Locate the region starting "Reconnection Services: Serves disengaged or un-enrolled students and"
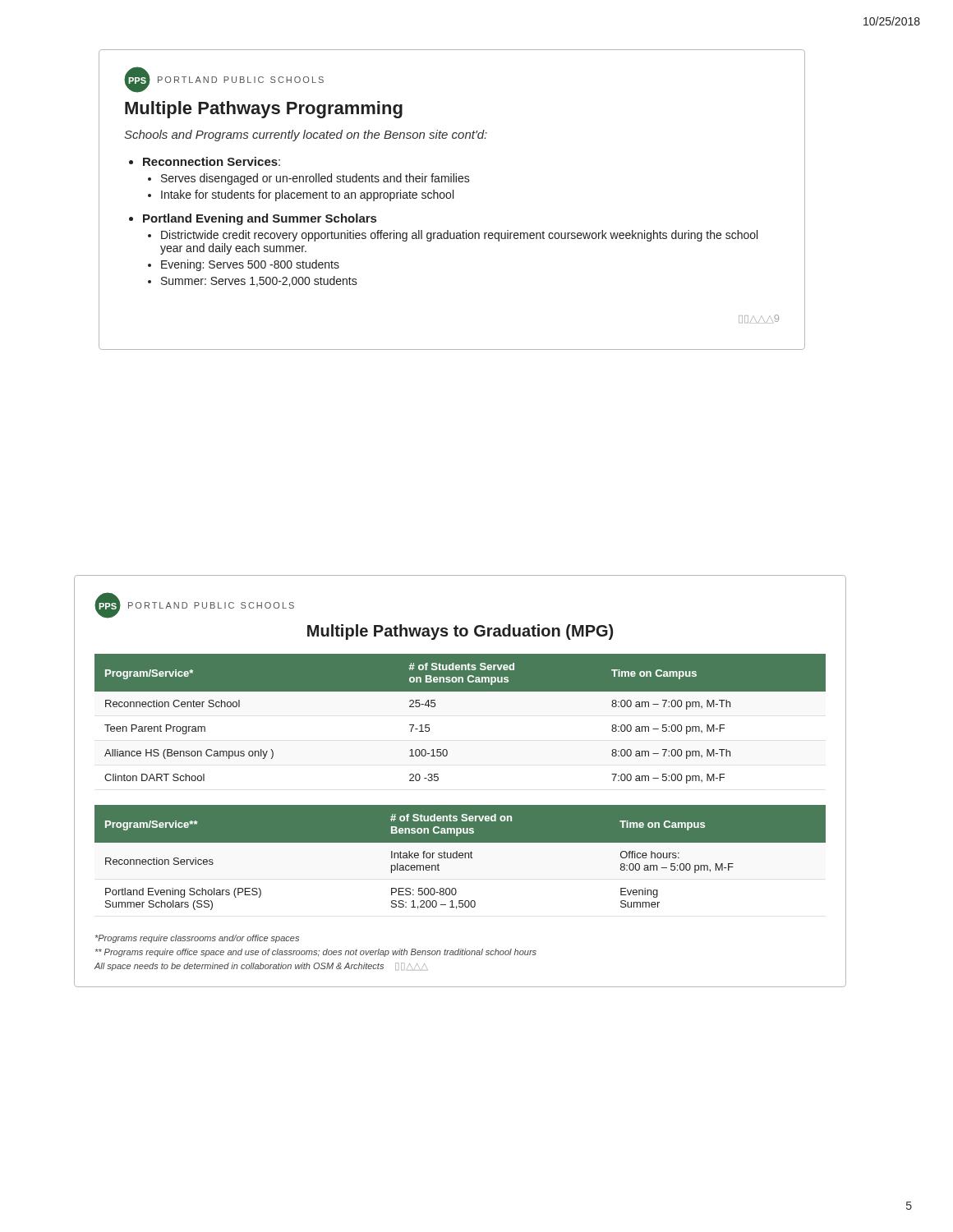The width and height of the screenshot is (953, 1232). pos(461,178)
